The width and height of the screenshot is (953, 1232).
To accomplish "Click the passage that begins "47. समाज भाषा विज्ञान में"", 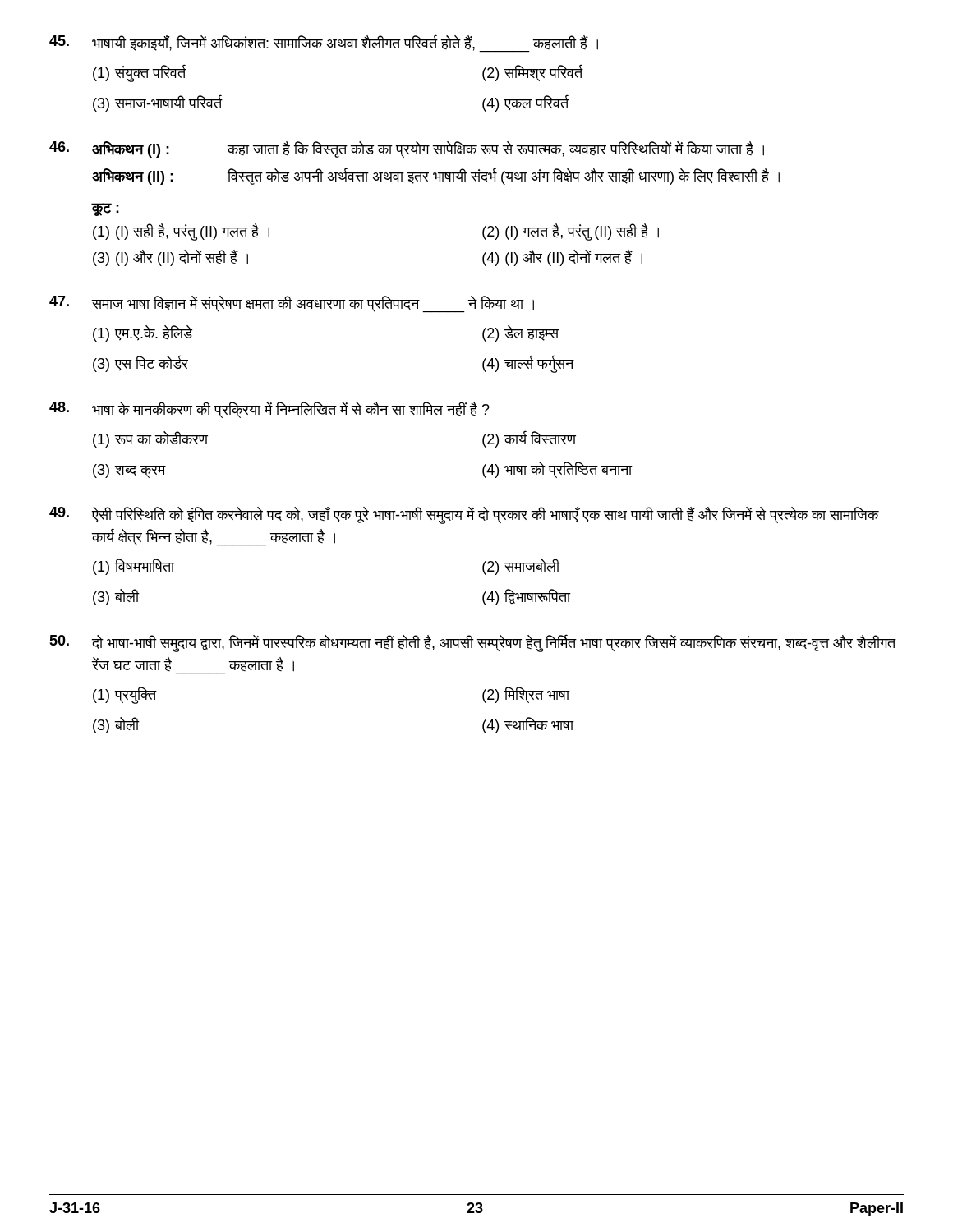I will tap(476, 335).
